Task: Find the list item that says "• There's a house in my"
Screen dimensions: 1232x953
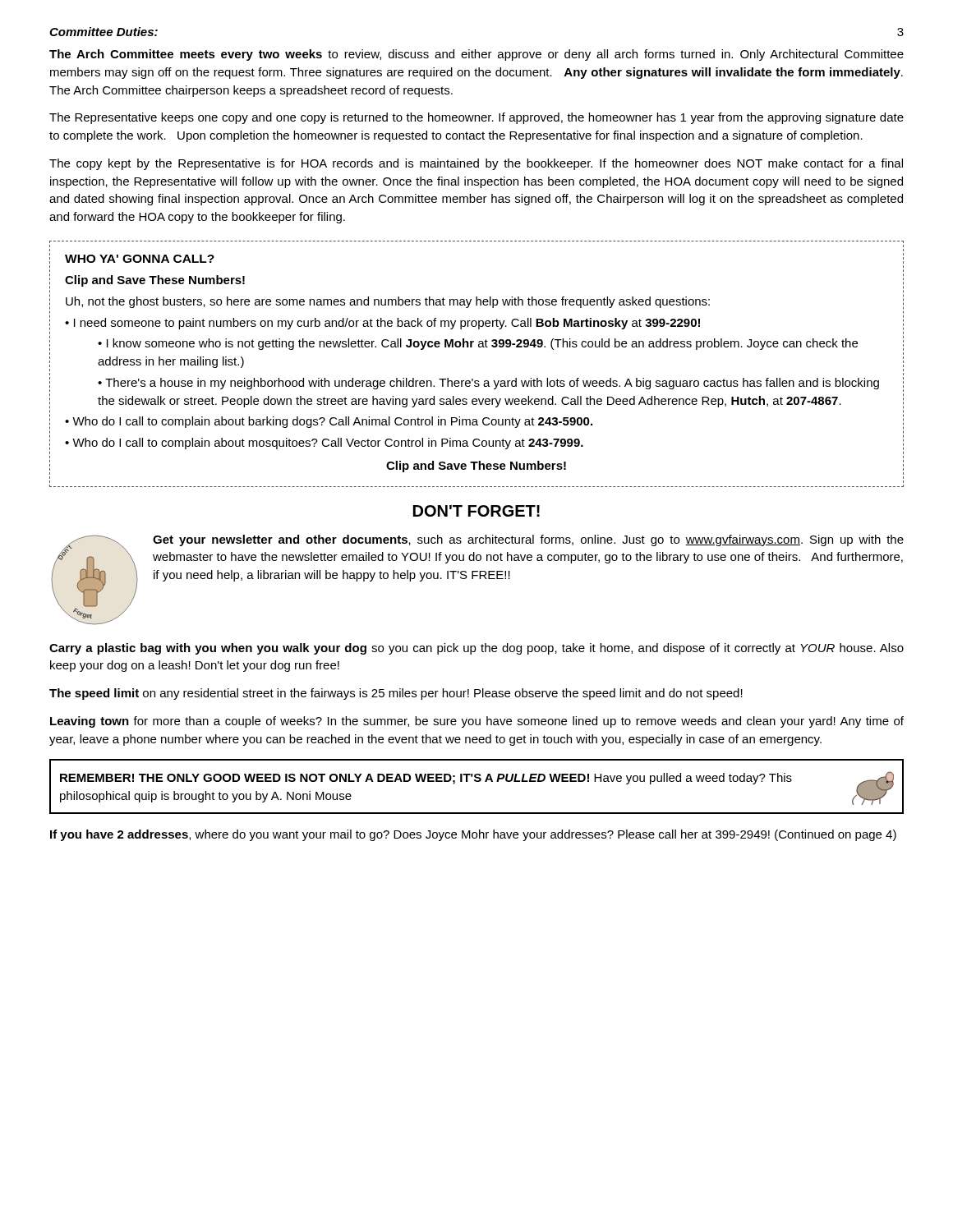Action: [489, 391]
